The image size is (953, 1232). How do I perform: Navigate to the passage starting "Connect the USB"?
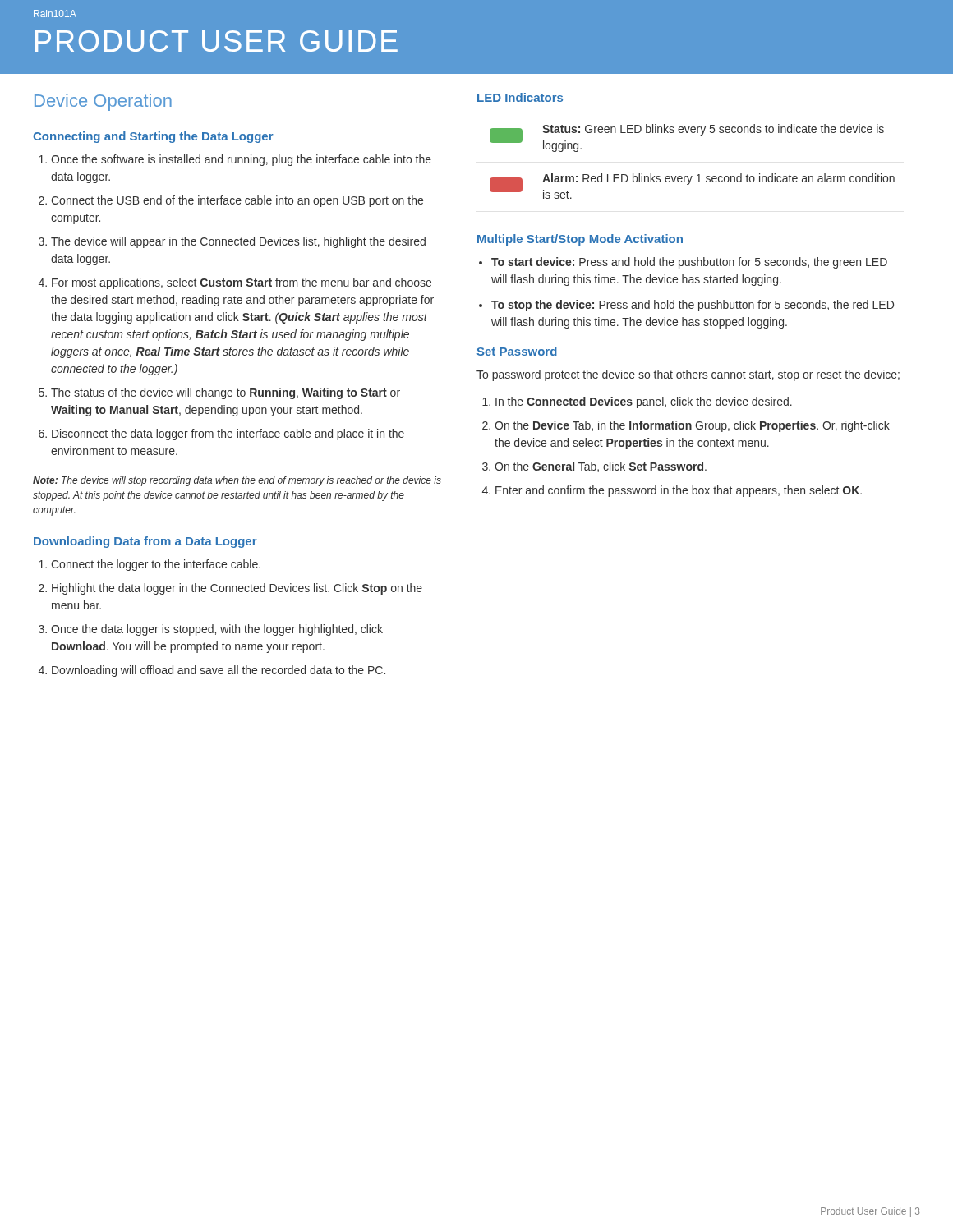(237, 209)
